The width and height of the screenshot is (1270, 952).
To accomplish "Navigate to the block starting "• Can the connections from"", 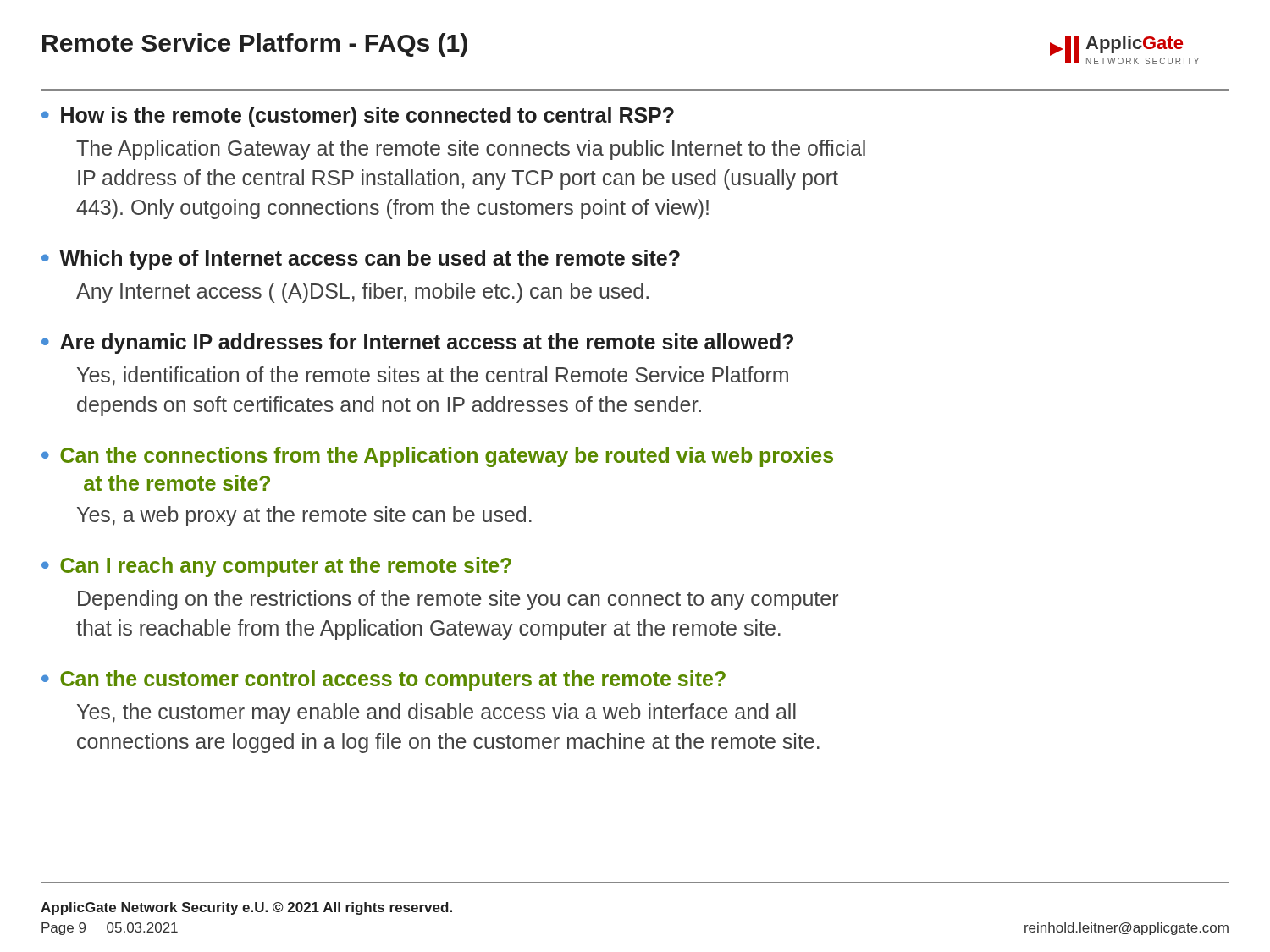I will 437,457.
